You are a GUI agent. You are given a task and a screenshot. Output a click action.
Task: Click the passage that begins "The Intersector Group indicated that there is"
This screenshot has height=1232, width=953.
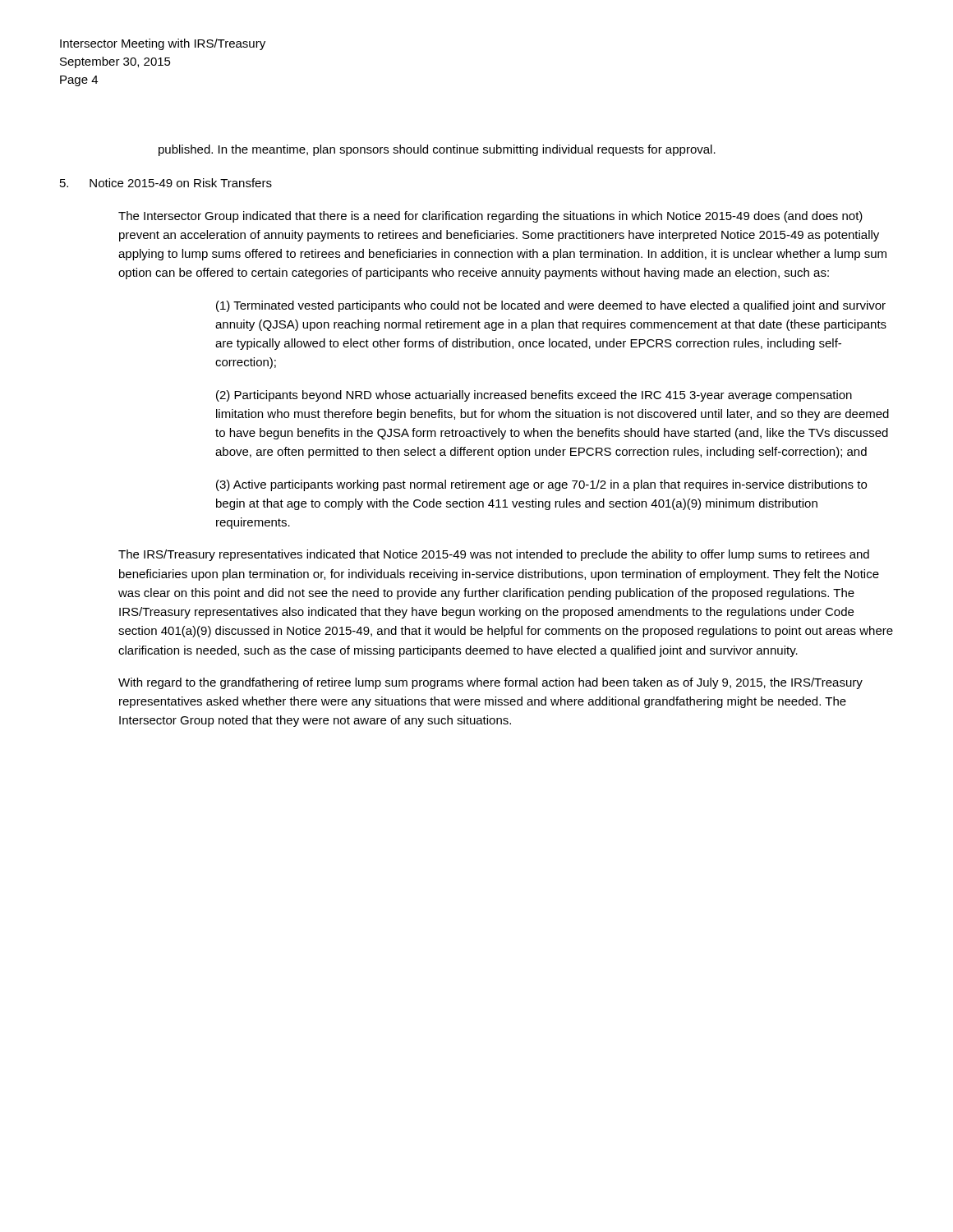(503, 244)
